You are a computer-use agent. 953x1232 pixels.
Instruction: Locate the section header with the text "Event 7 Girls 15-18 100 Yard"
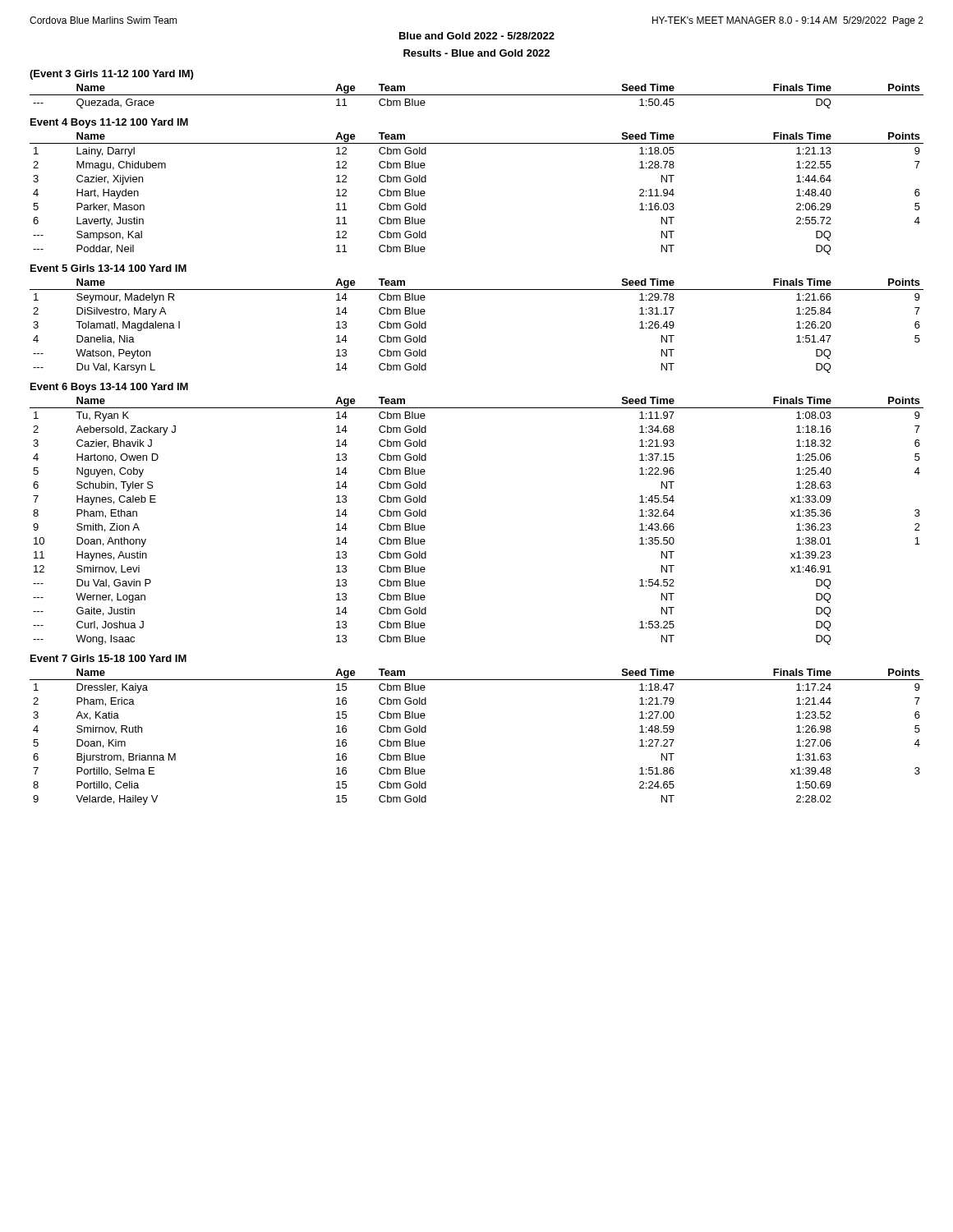pos(108,658)
